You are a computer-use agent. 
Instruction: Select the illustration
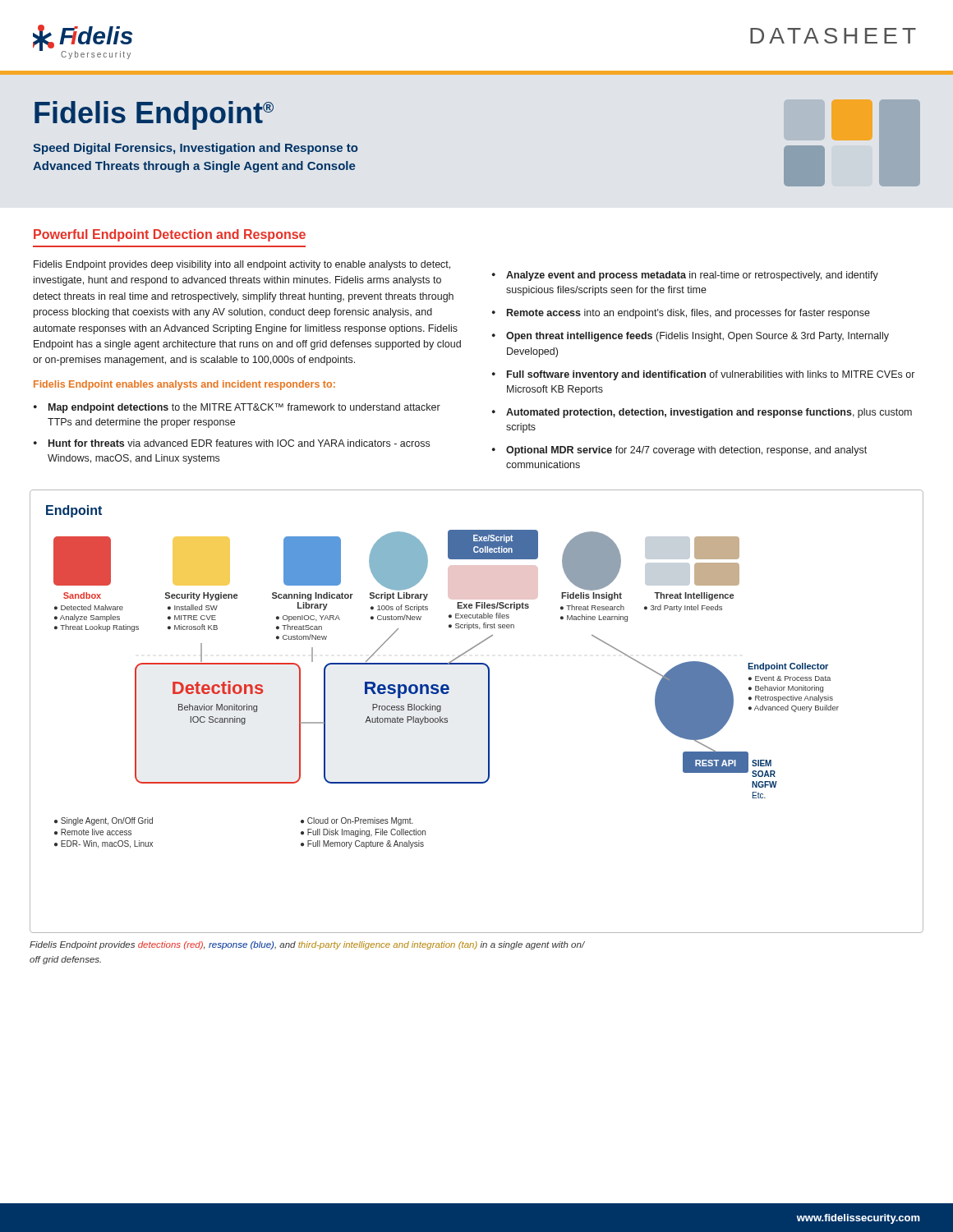pyautogui.click(x=852, y=143)
